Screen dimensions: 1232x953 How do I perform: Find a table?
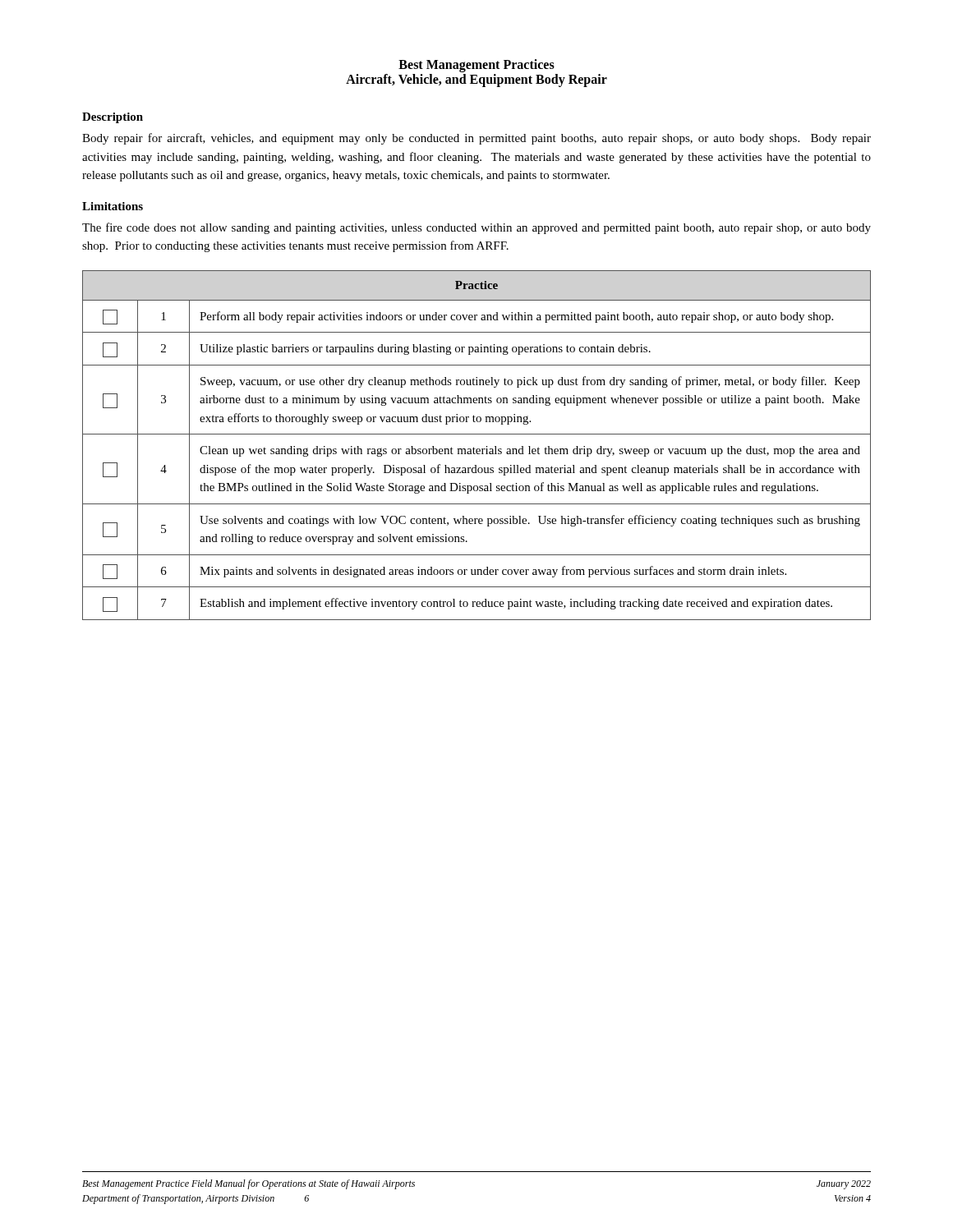pyautogui.click(x=476, y=445)
